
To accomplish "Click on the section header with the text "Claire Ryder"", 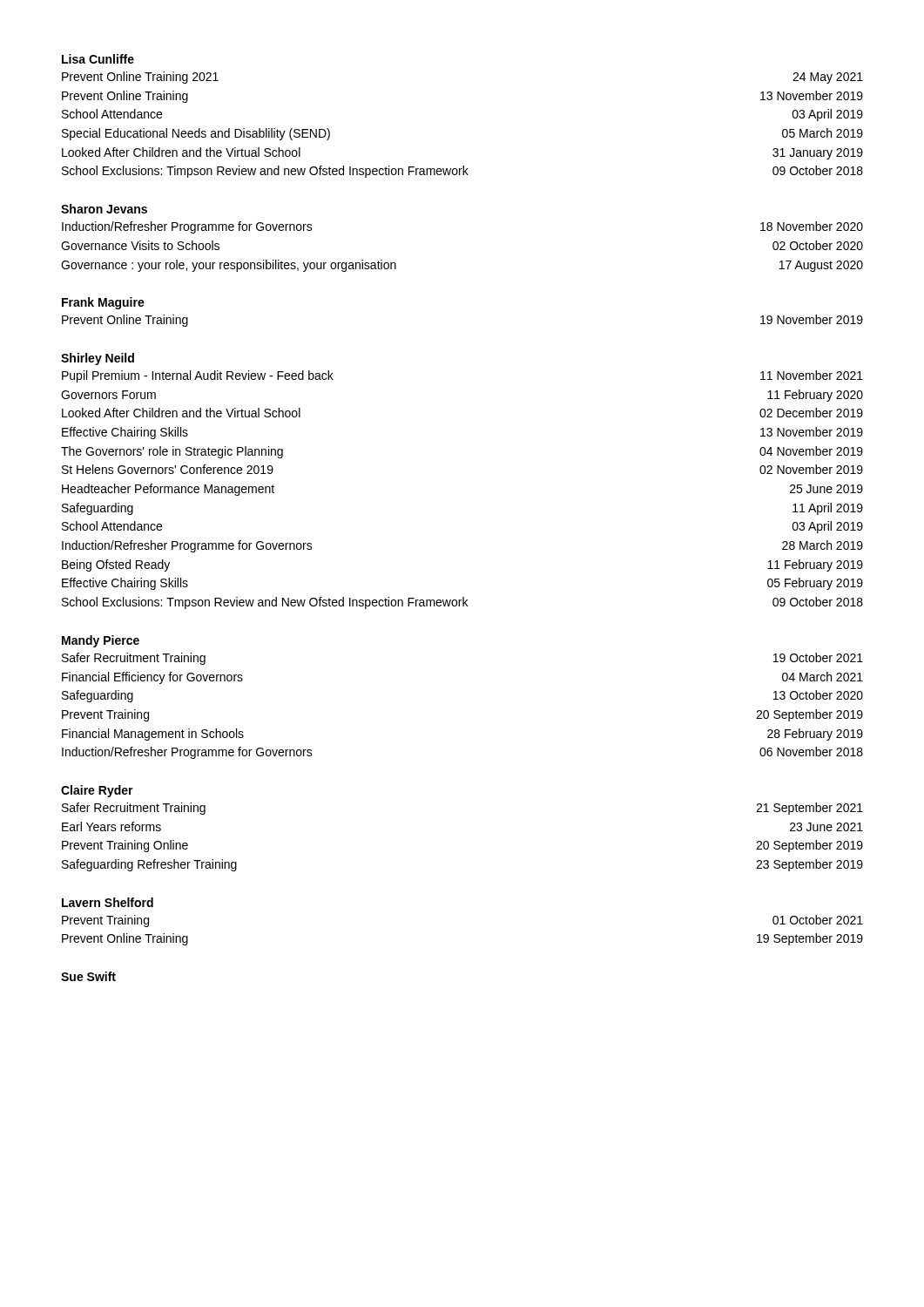I will tap(97, 790).
